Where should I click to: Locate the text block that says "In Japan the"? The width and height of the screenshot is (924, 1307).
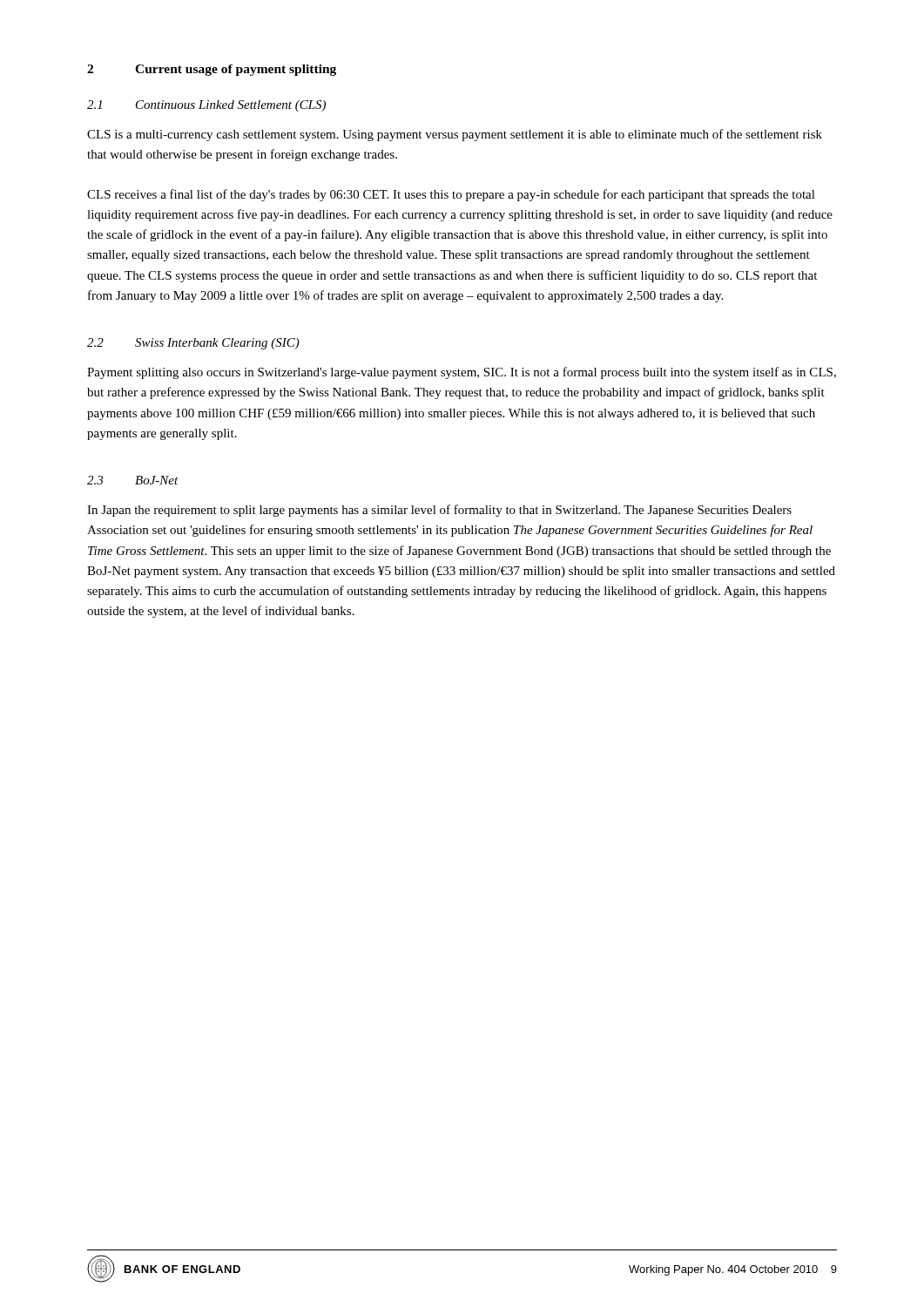click(461, 560)
